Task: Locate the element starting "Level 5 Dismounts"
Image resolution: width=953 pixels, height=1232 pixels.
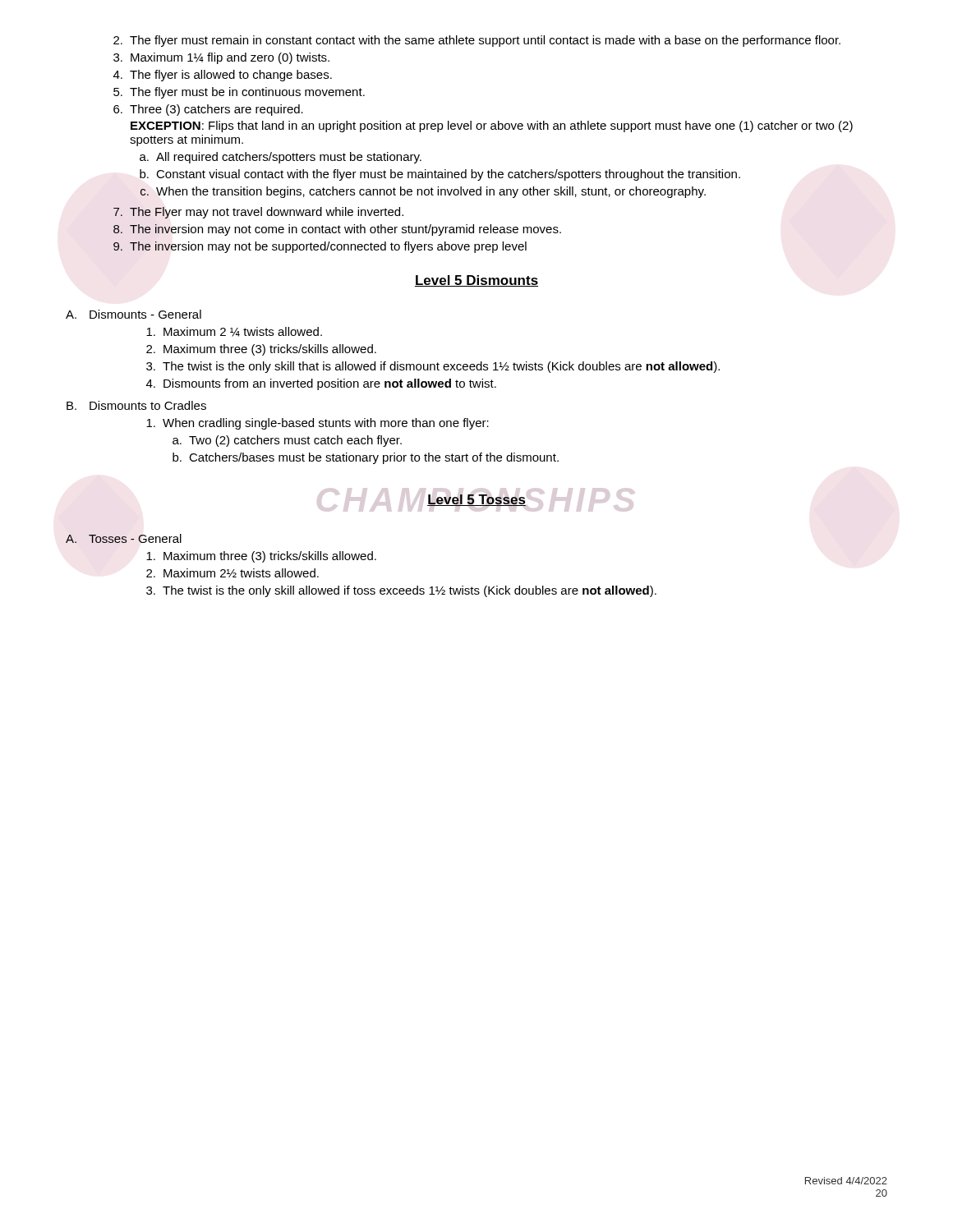Action: click(476, 281)
